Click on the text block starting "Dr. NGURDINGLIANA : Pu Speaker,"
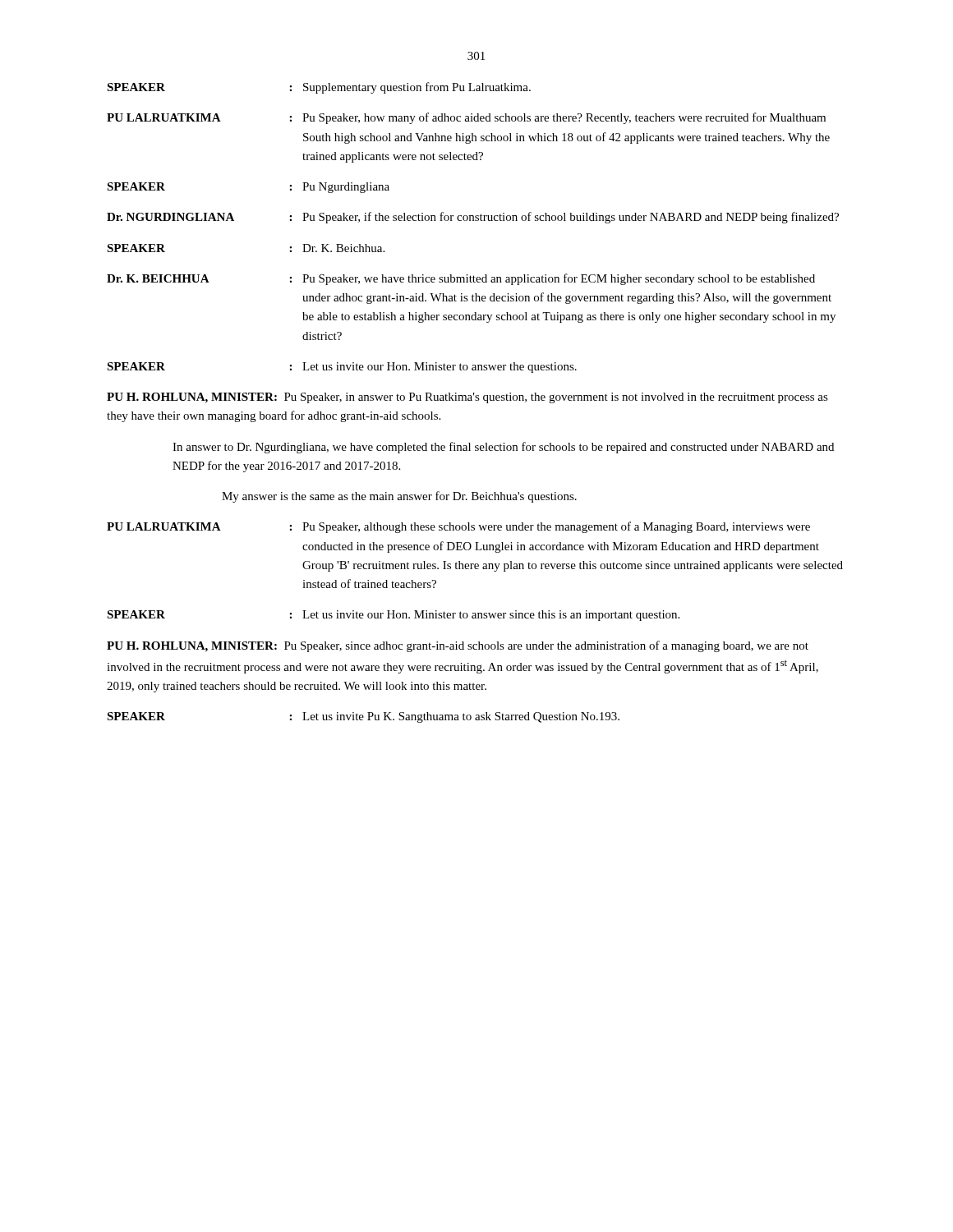The width and height of the screenshot is (953, 1232). tap(476, 218)
